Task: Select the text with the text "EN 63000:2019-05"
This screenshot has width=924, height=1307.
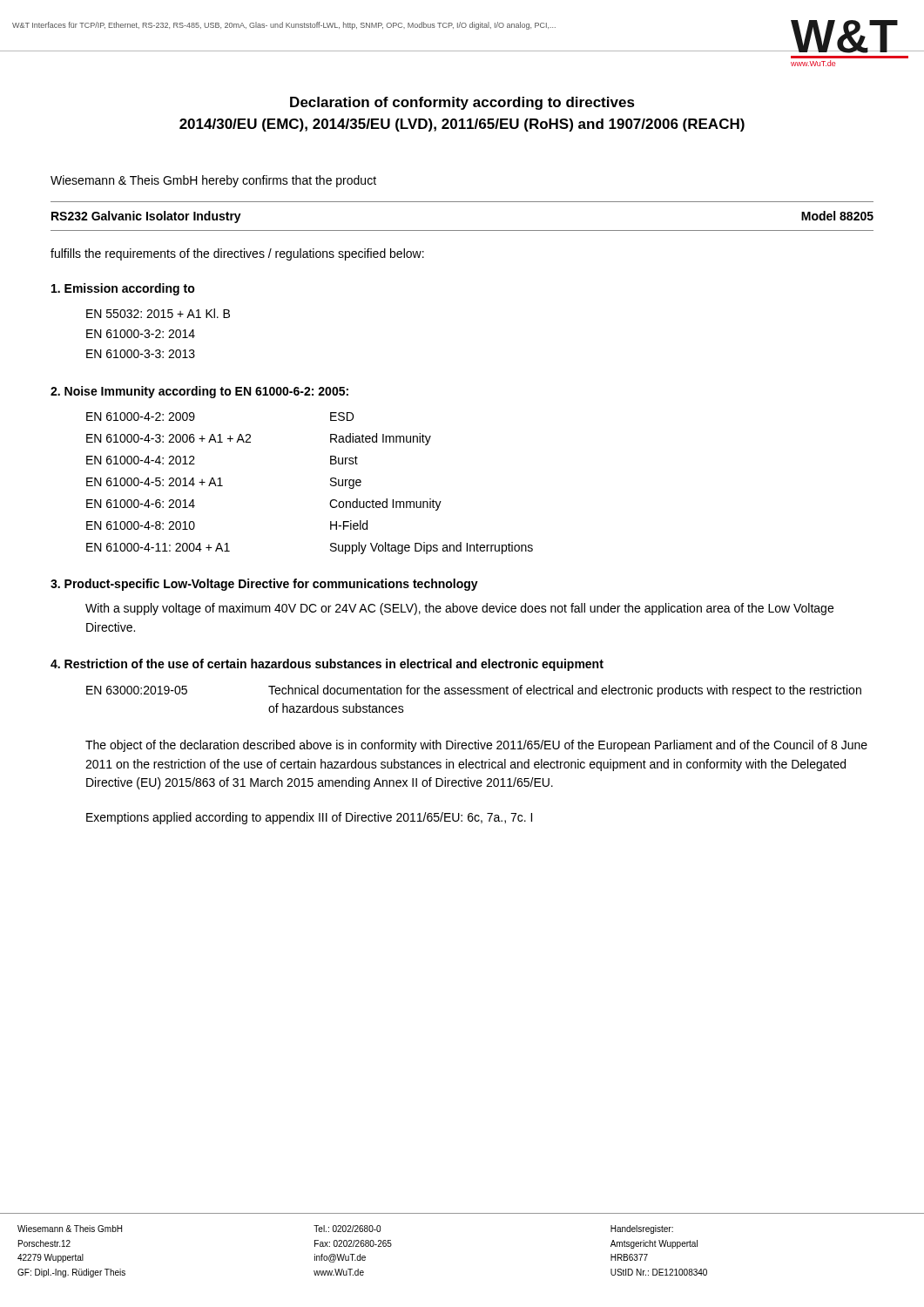Action: 137,690
